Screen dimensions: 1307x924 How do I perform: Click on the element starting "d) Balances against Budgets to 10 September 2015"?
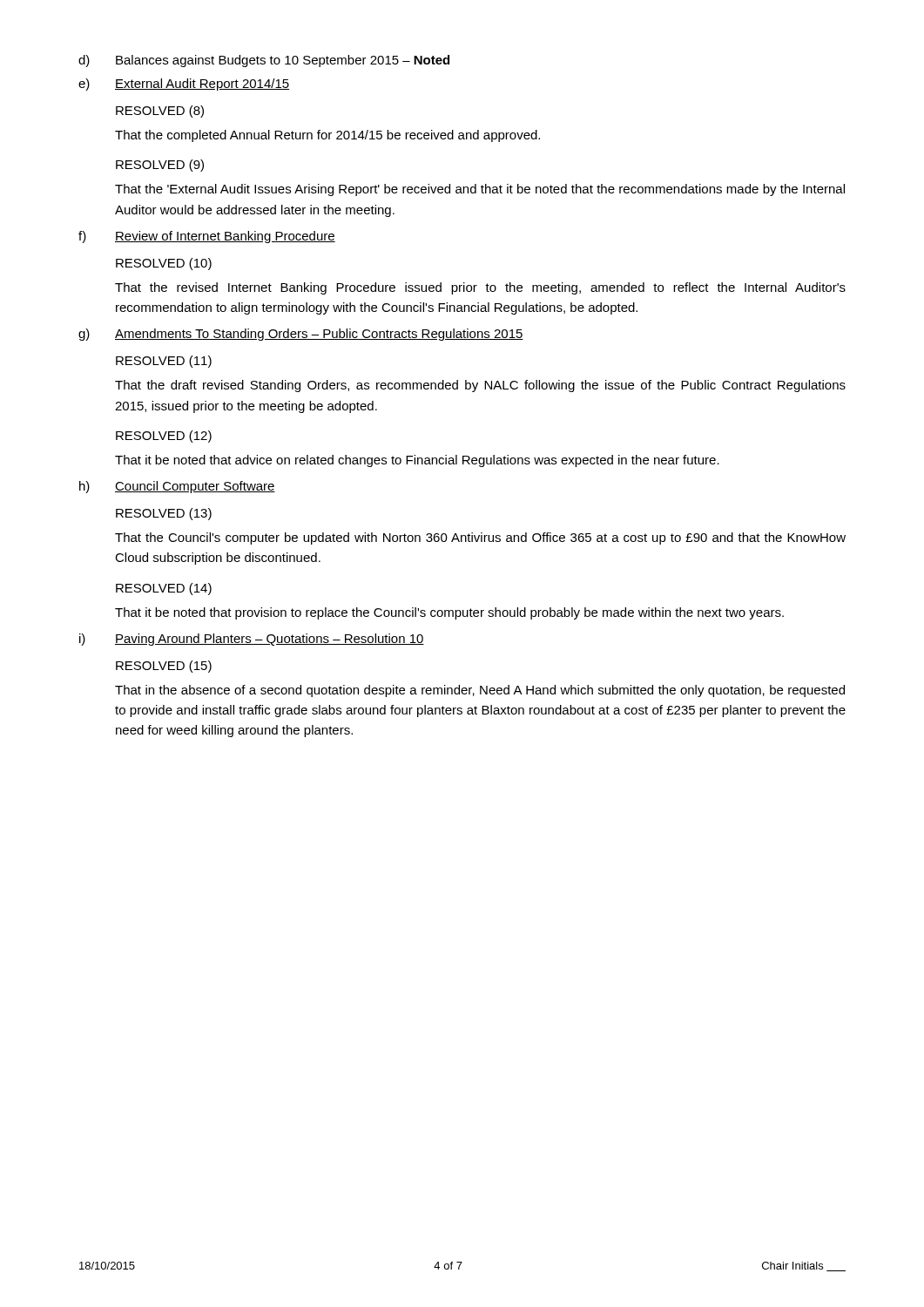[x=264, y=61]
